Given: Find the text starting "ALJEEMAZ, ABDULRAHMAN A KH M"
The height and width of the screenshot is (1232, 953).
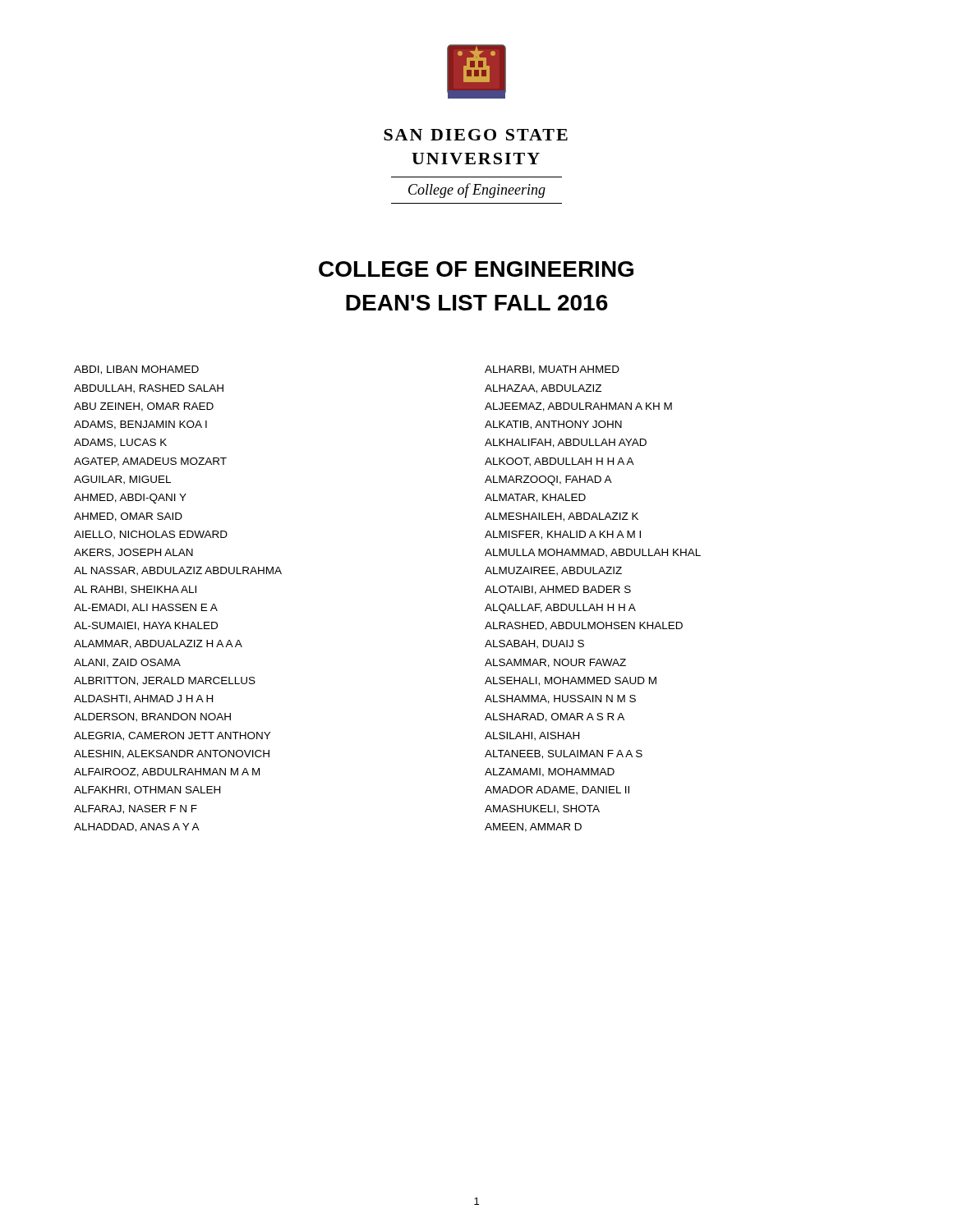Looking at the screenshot, I should tap(579, 406).
